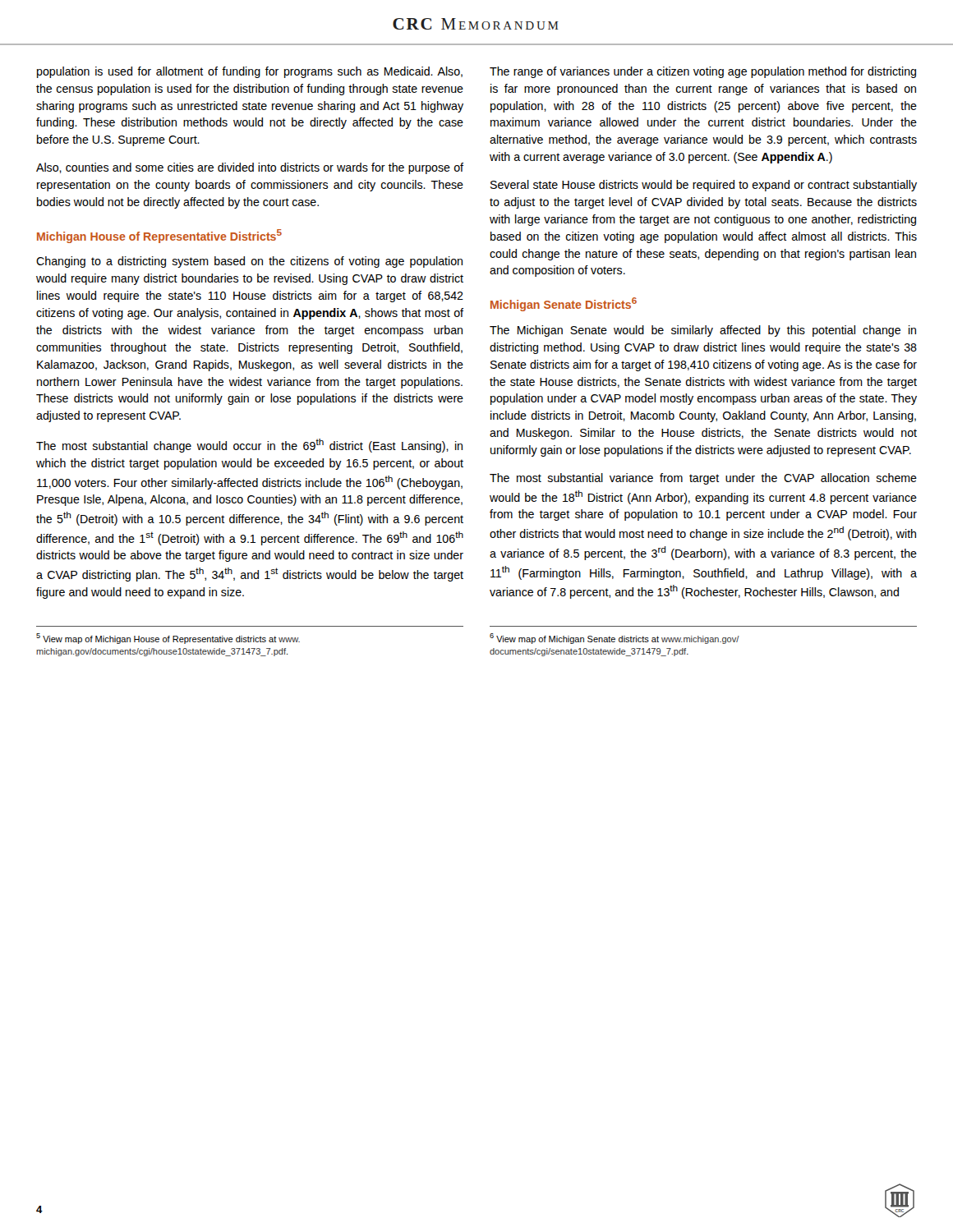The height and width of the screenshot is (1232, 953).
Task: Point to the block starting "Several state House districts would be required"
Action: (x=703, y=228)
